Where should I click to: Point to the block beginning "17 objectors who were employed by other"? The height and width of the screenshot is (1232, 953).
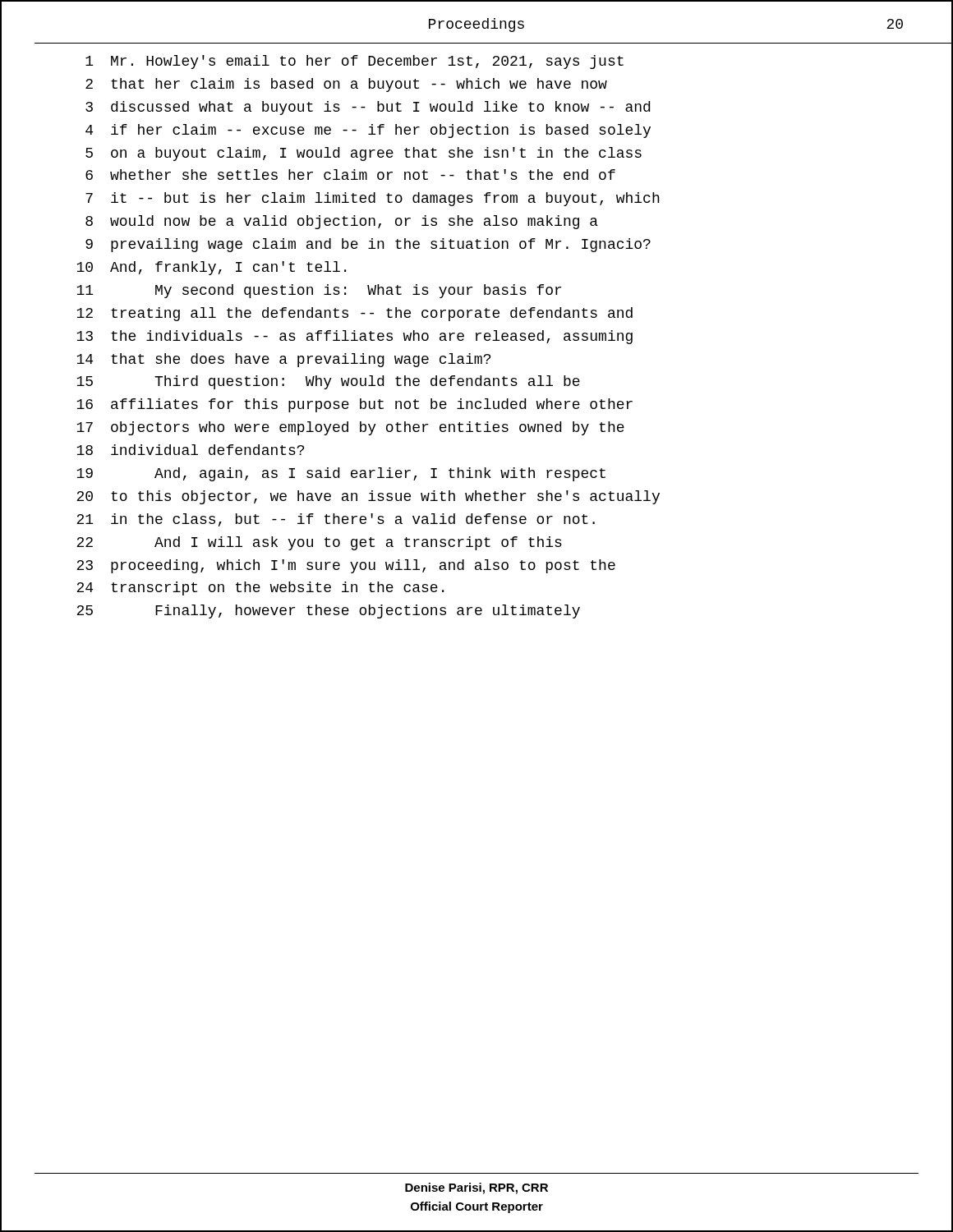pos(481,429)
